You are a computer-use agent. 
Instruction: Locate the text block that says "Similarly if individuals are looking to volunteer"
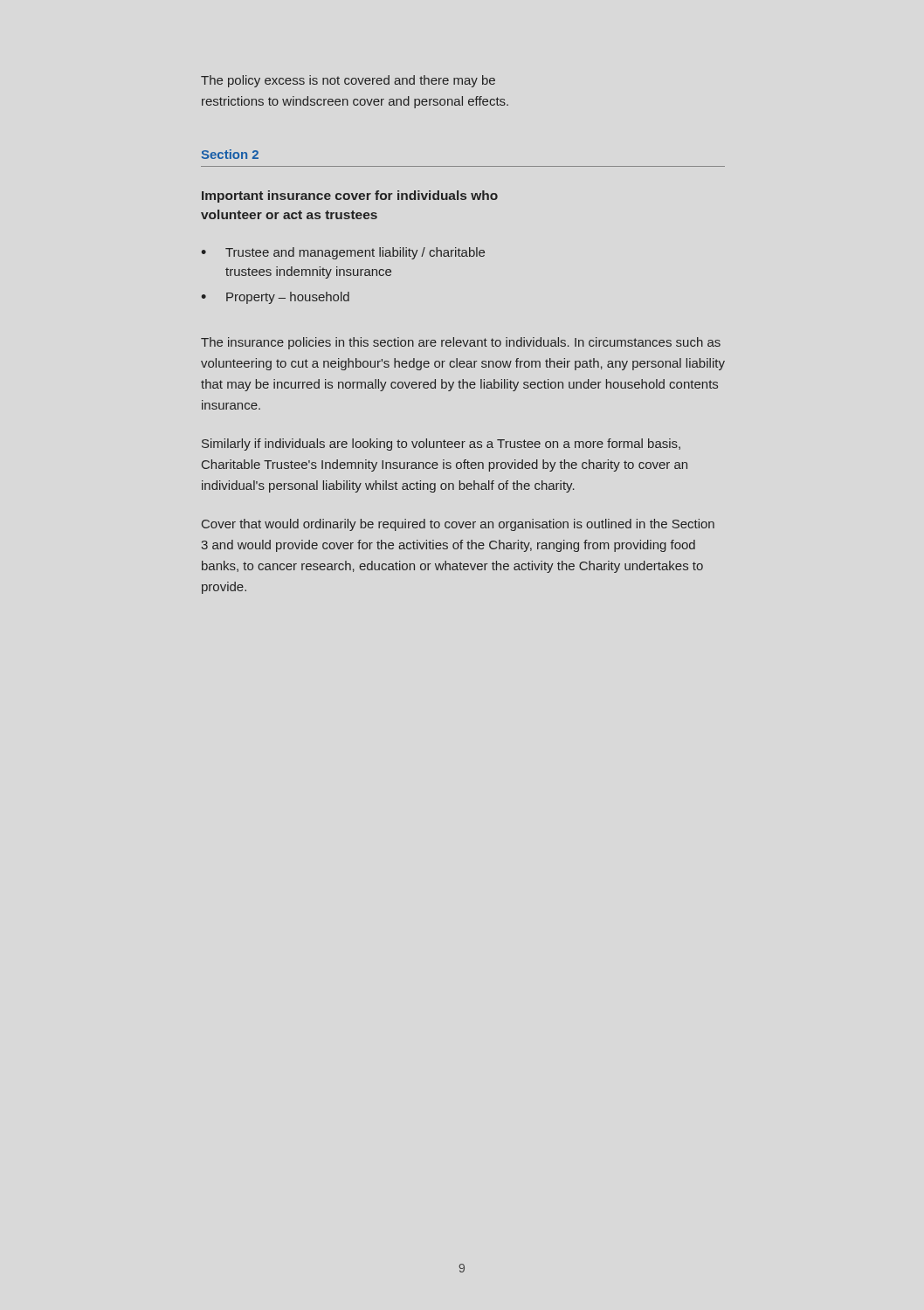(445, 464)
